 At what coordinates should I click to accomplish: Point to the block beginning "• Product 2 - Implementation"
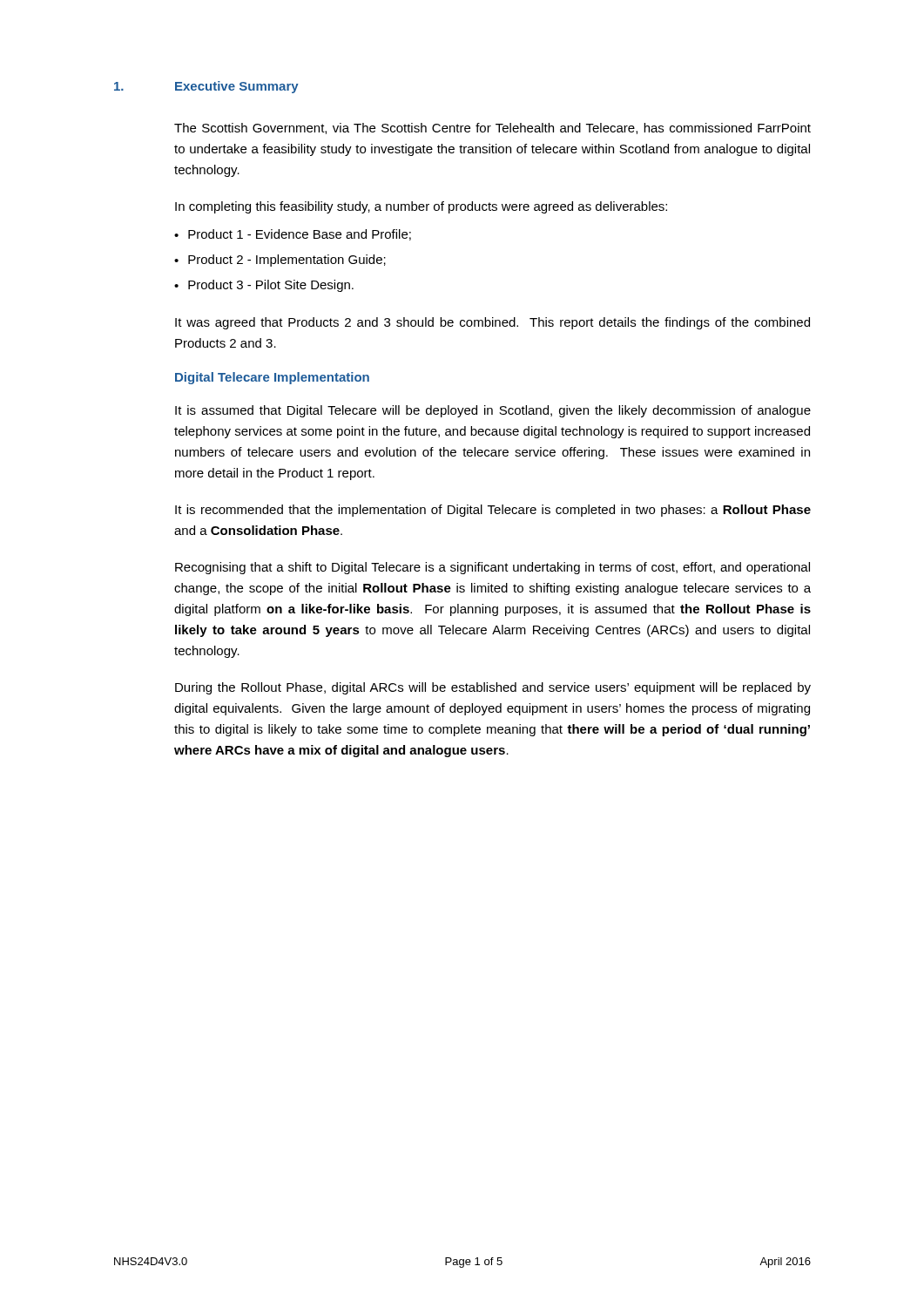coord(280,260)
